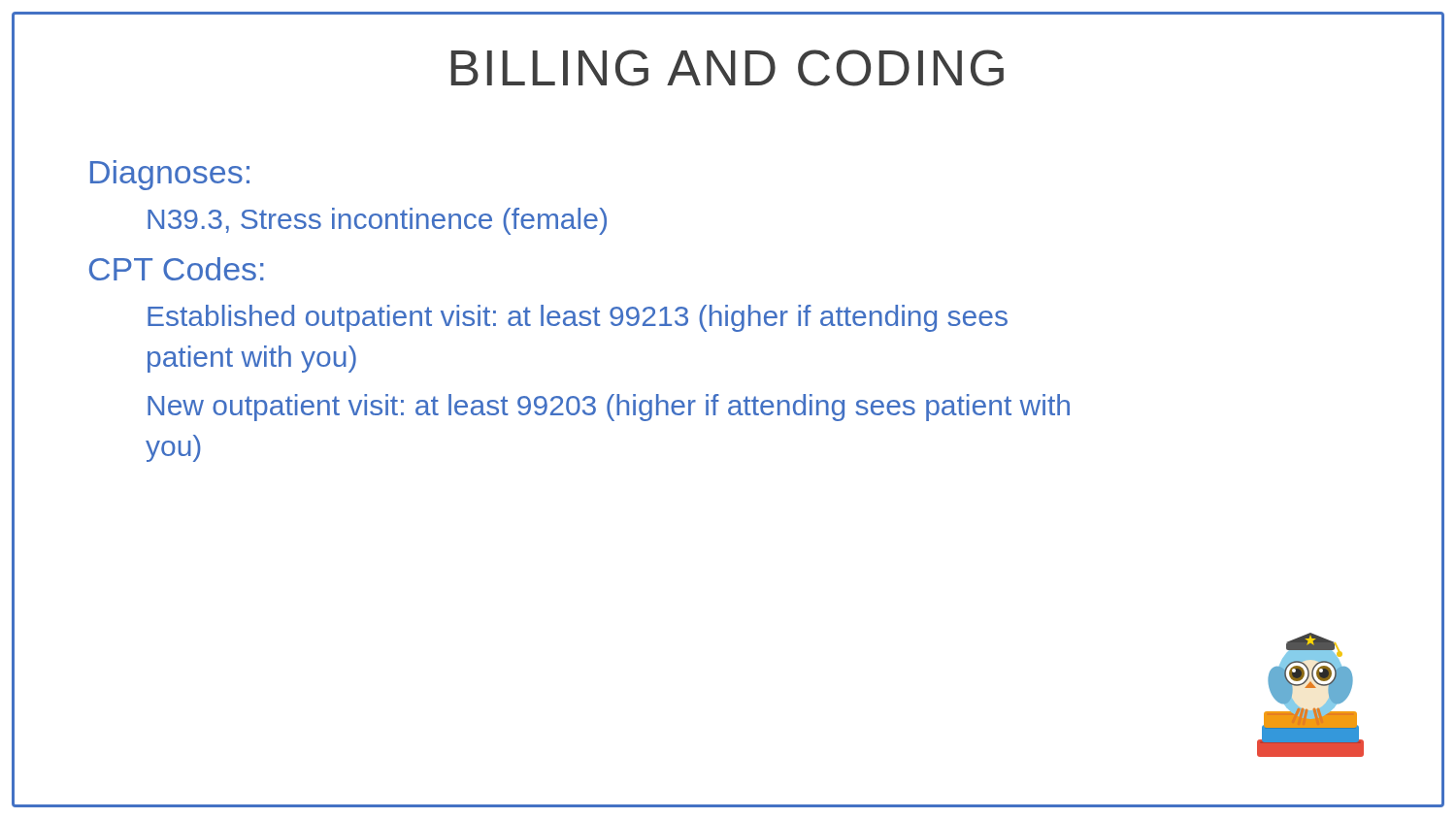Select the list item with the text "New outpatient visit: at least 99203"
The image size is (1456, 819).
tap(609, 426)
